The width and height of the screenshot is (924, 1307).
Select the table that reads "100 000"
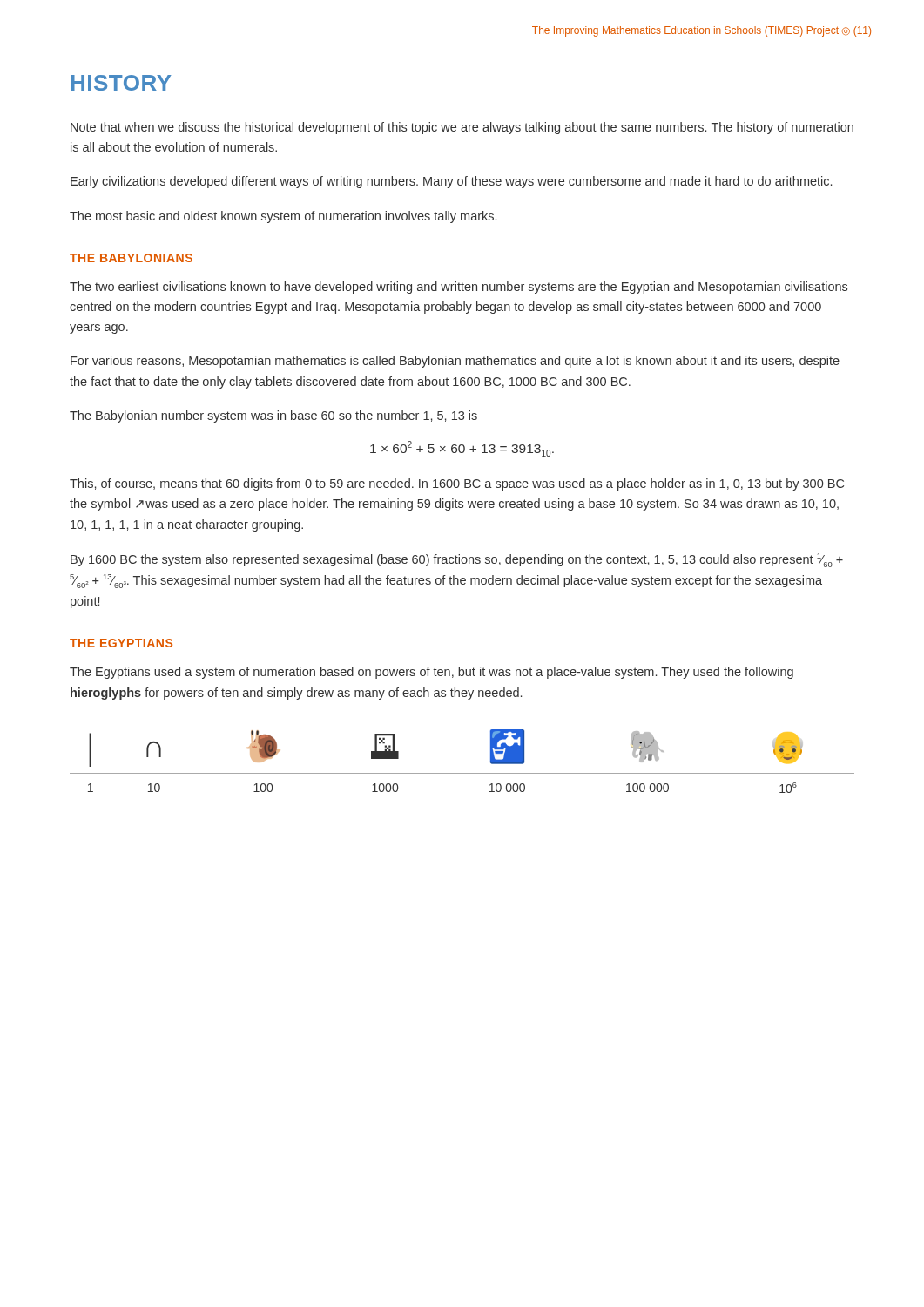(x=462, y=761)
